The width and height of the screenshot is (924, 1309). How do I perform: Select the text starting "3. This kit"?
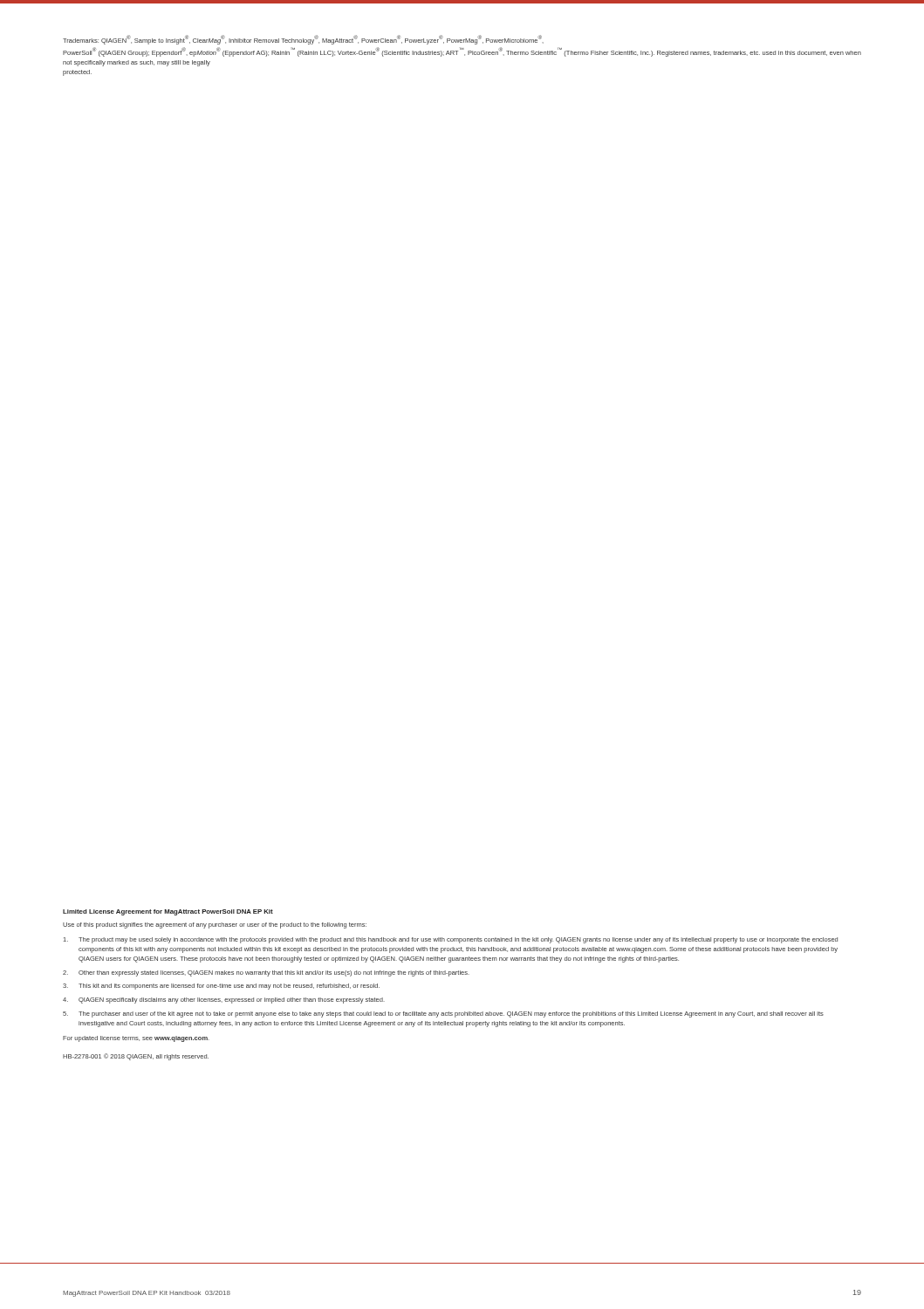(x=221, y=987)
